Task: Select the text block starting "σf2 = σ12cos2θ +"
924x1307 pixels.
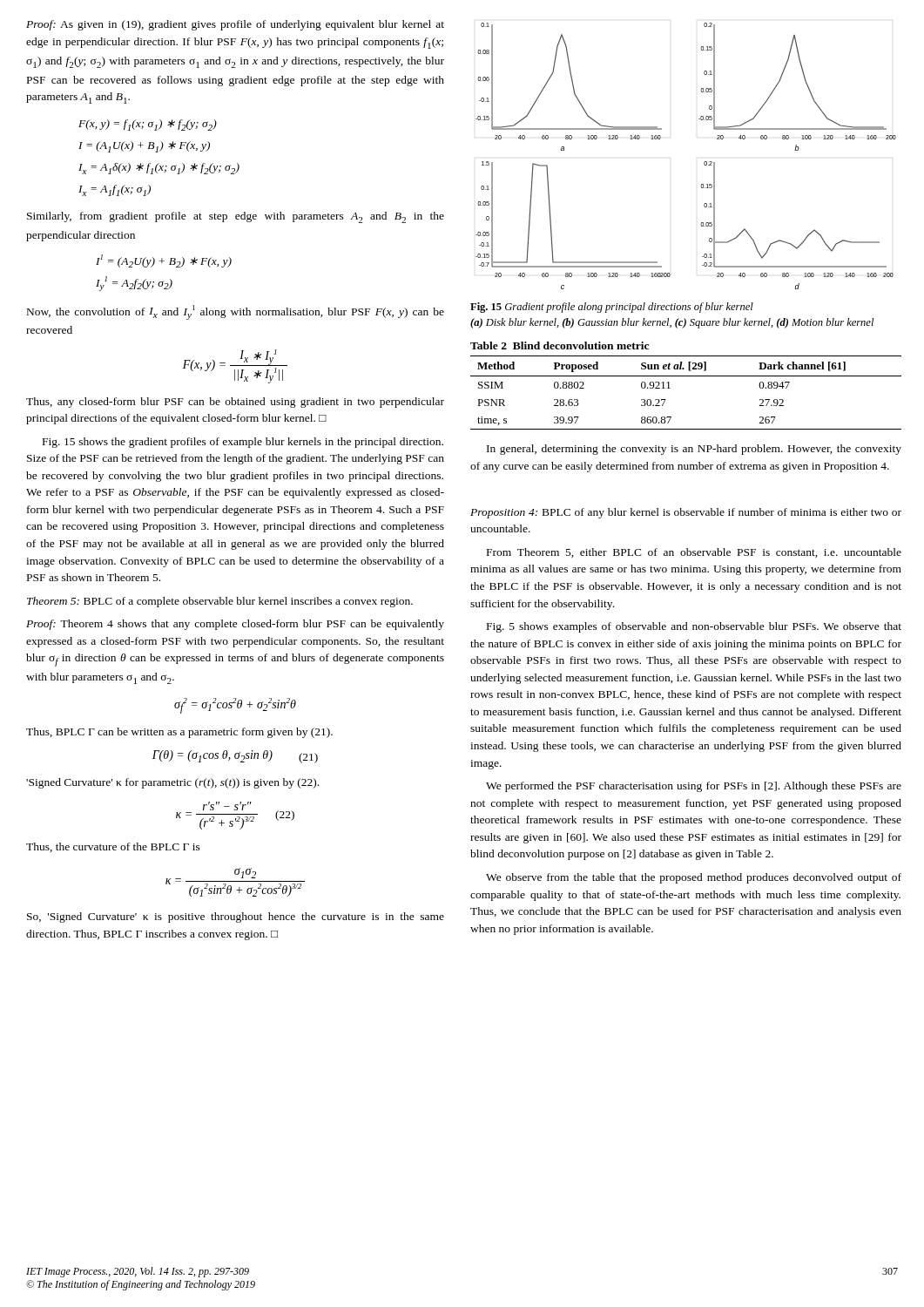Action: click(x=235, y=705)
